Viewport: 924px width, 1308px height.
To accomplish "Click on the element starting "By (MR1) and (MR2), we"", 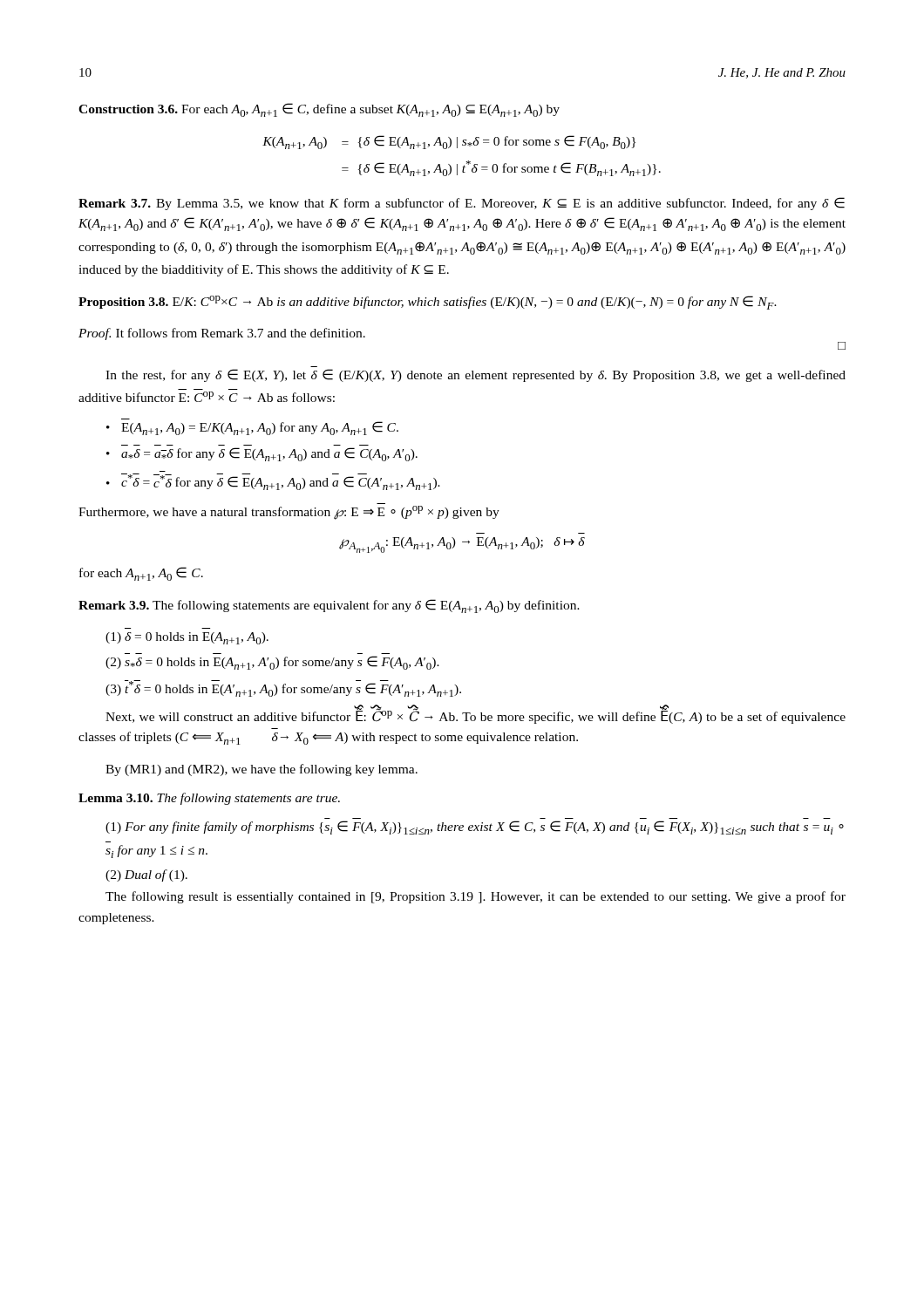I will [x=262, y=770].
